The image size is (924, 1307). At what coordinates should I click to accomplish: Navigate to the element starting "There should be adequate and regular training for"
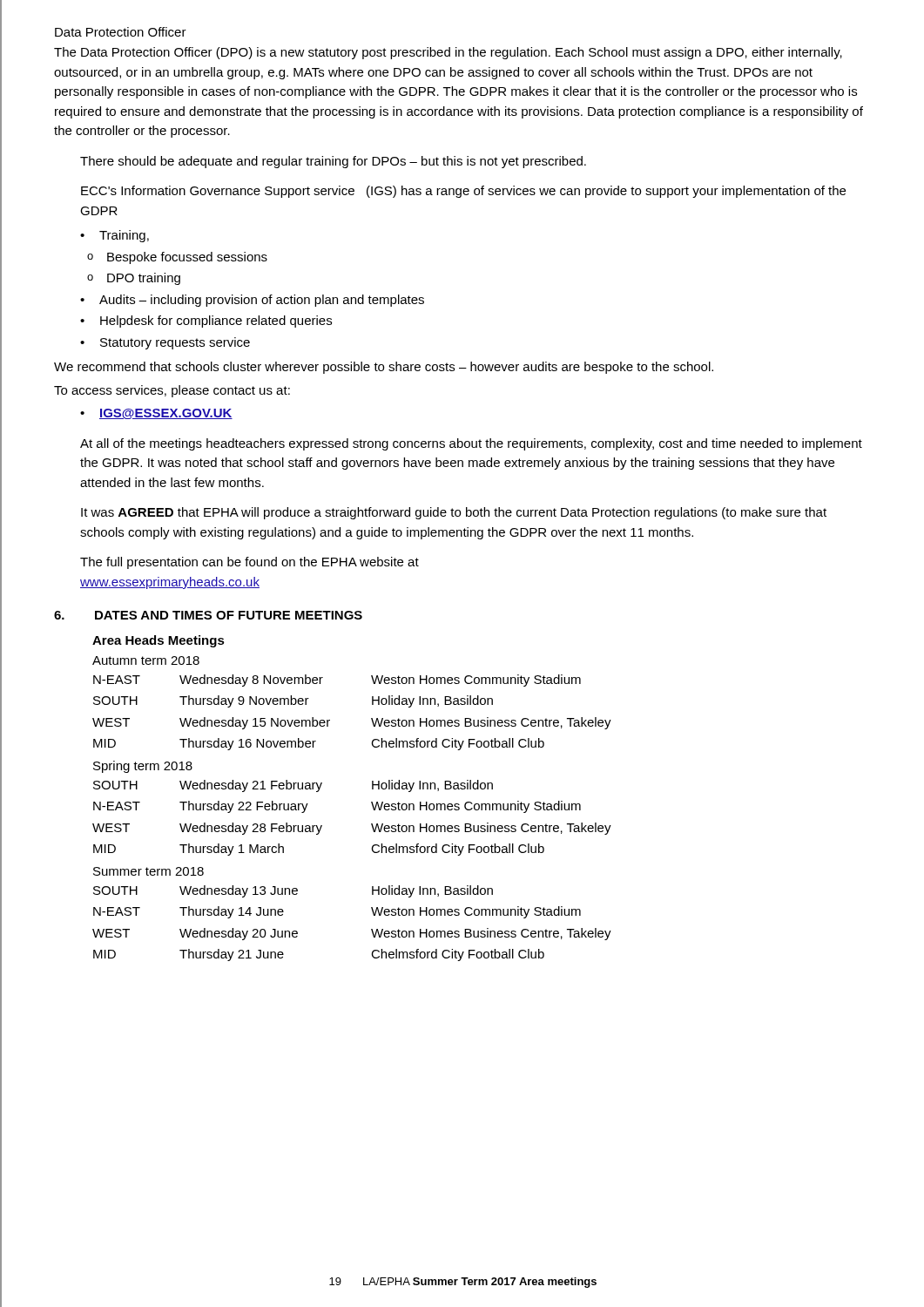tap(334, 160)
